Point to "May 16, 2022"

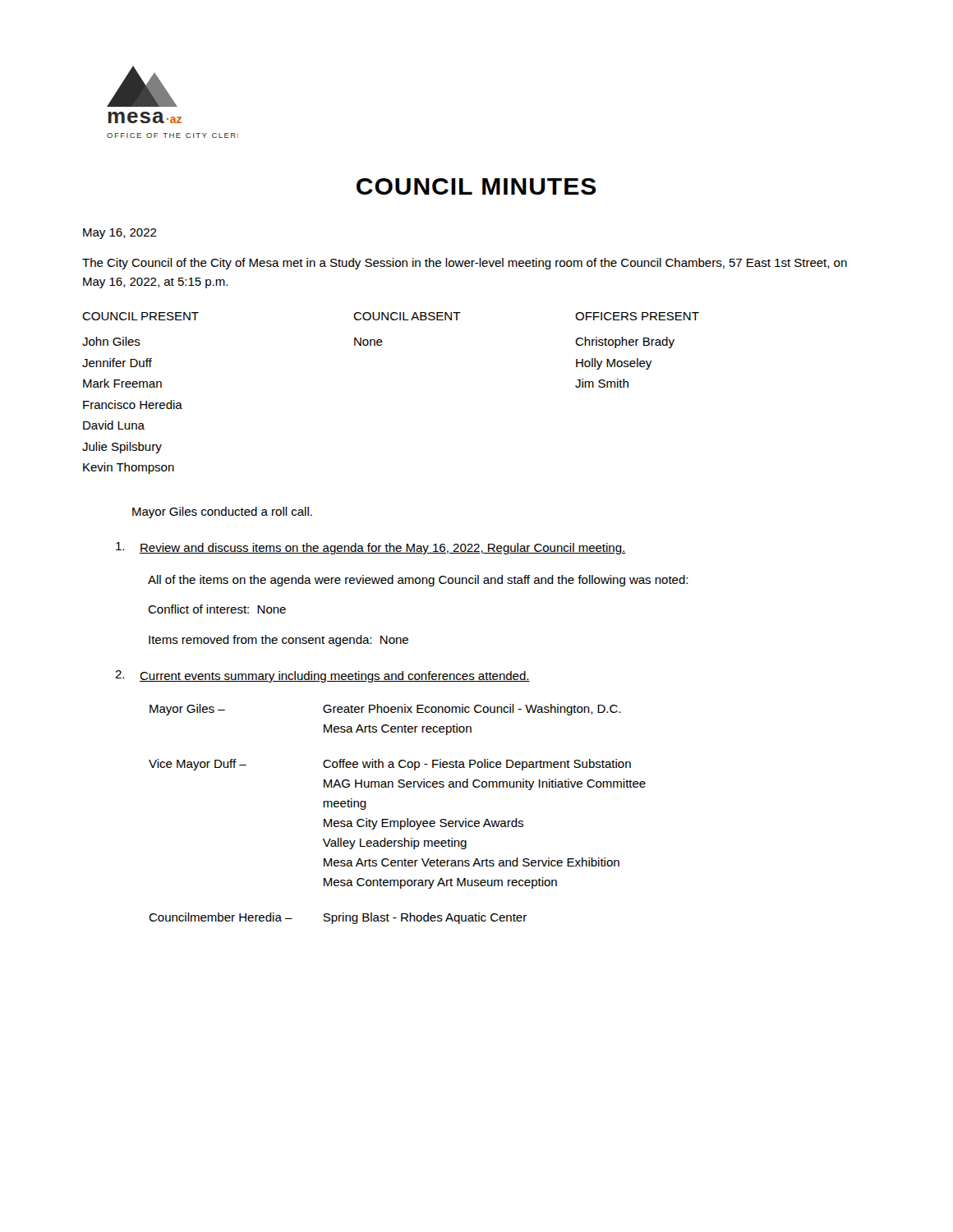point(120,232)
